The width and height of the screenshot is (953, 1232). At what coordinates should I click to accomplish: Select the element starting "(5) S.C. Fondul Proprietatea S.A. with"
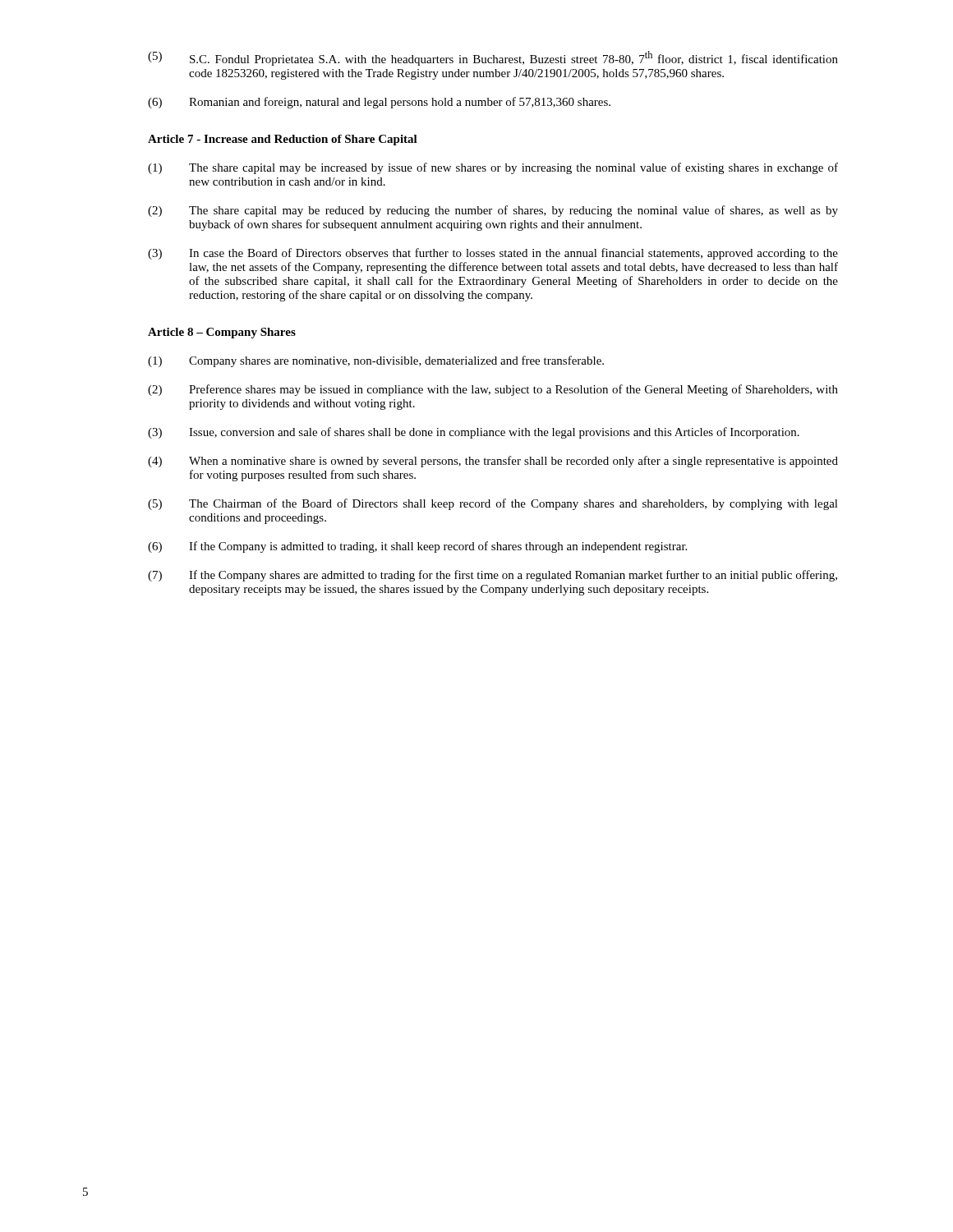[x=493, y=65]
